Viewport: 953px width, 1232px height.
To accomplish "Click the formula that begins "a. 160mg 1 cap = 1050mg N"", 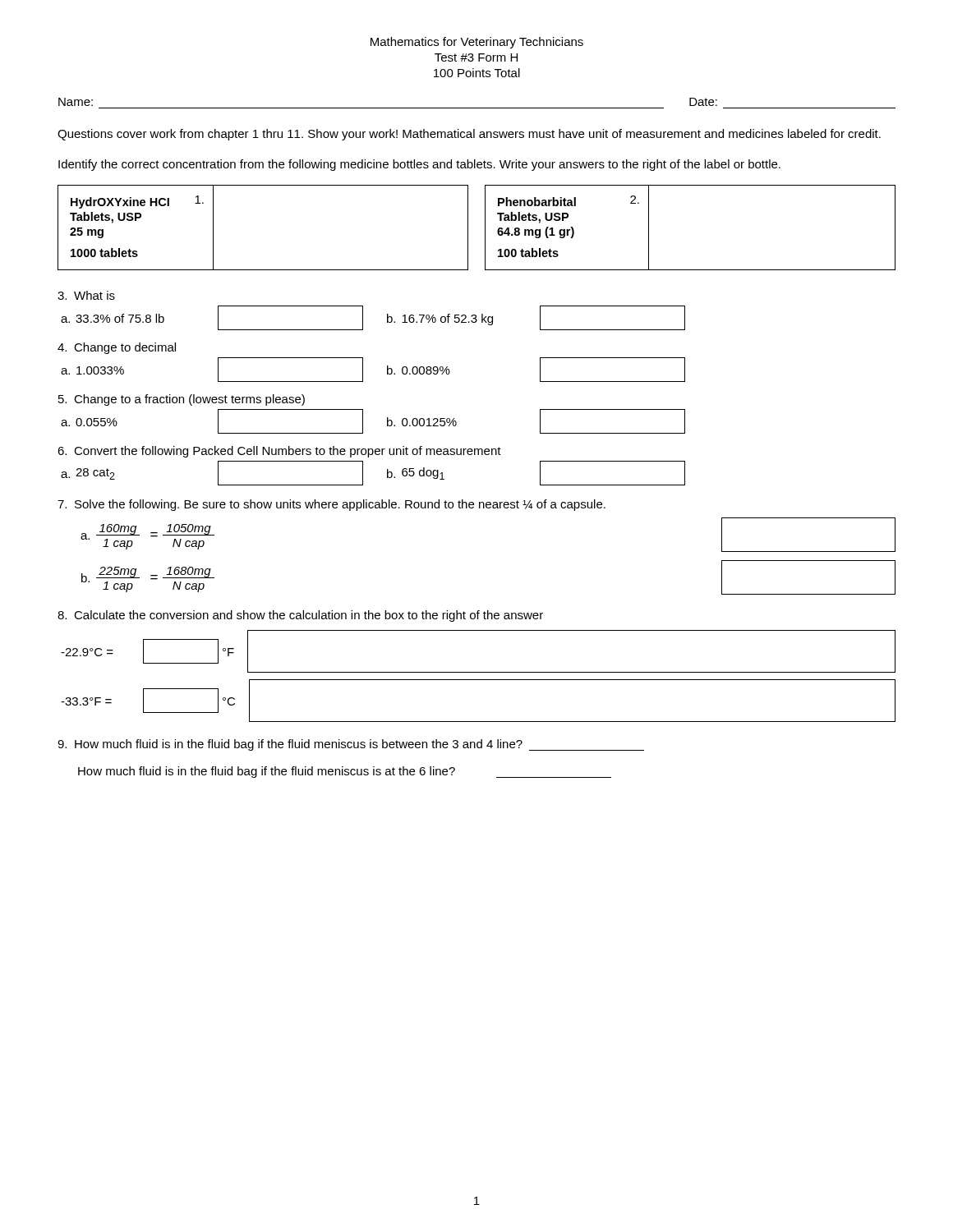I will pyautogui.click(x=118, y=535).
